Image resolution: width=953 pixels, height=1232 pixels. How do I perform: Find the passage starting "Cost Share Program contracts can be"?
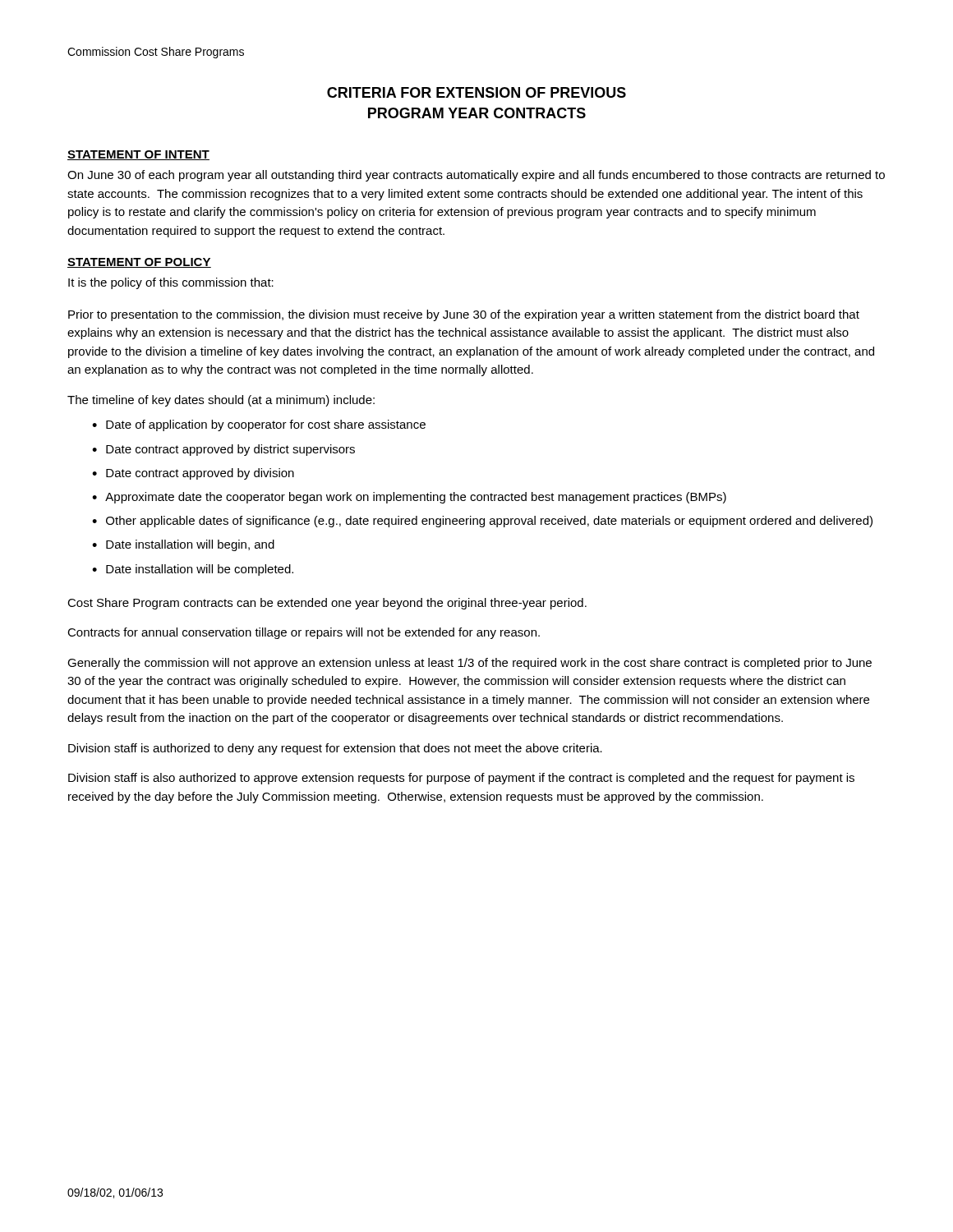pyautogui.click(x=327, y=602)
